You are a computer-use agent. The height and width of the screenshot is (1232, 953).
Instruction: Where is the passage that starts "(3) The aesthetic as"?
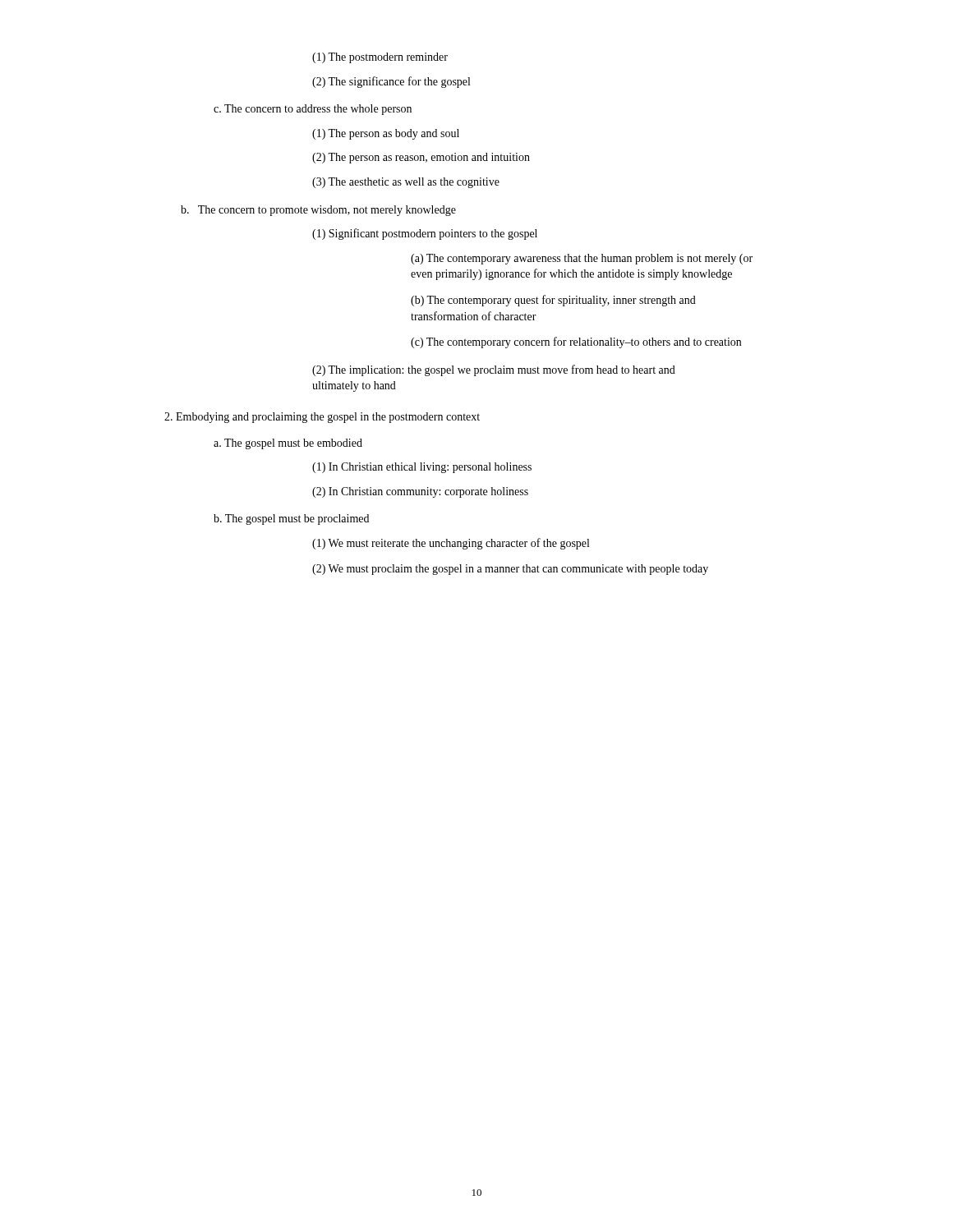tap(406, 182)
